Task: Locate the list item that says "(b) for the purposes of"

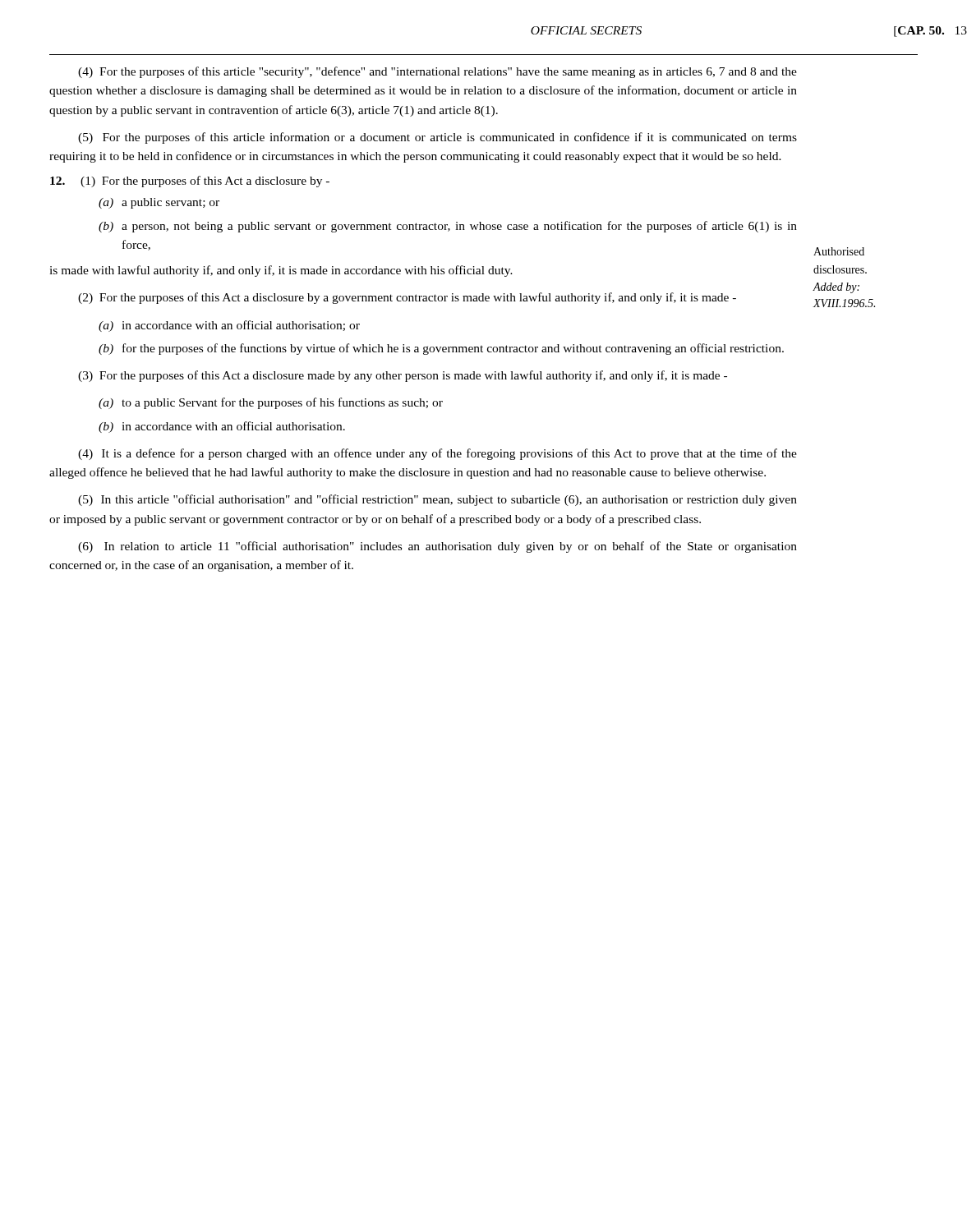Action: point(448,348)
